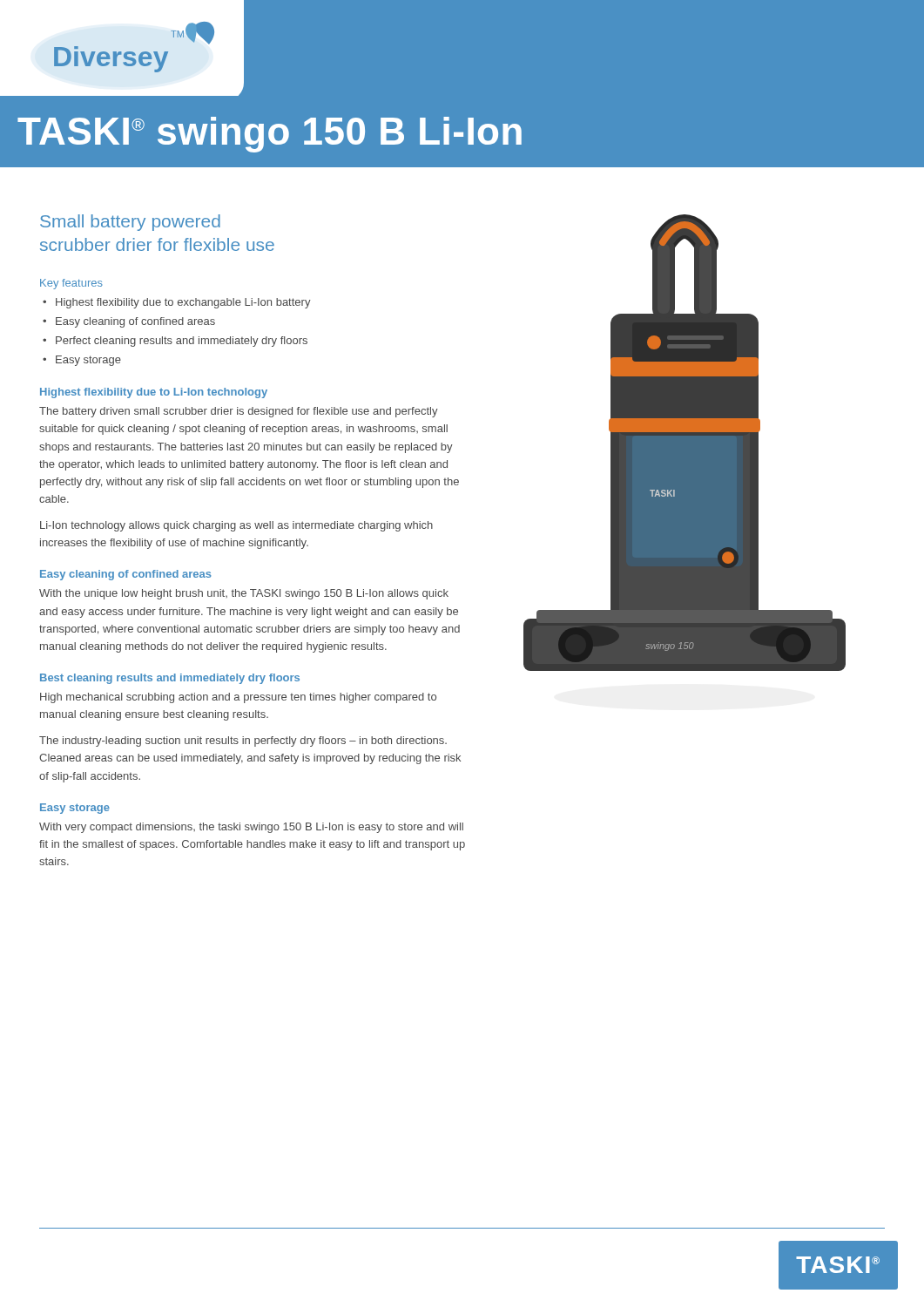Point to the text starting "The industry-leading suction unit results in"
Image resolution: width=924 pixels, height=1307 pixels.
click(253, 759)
